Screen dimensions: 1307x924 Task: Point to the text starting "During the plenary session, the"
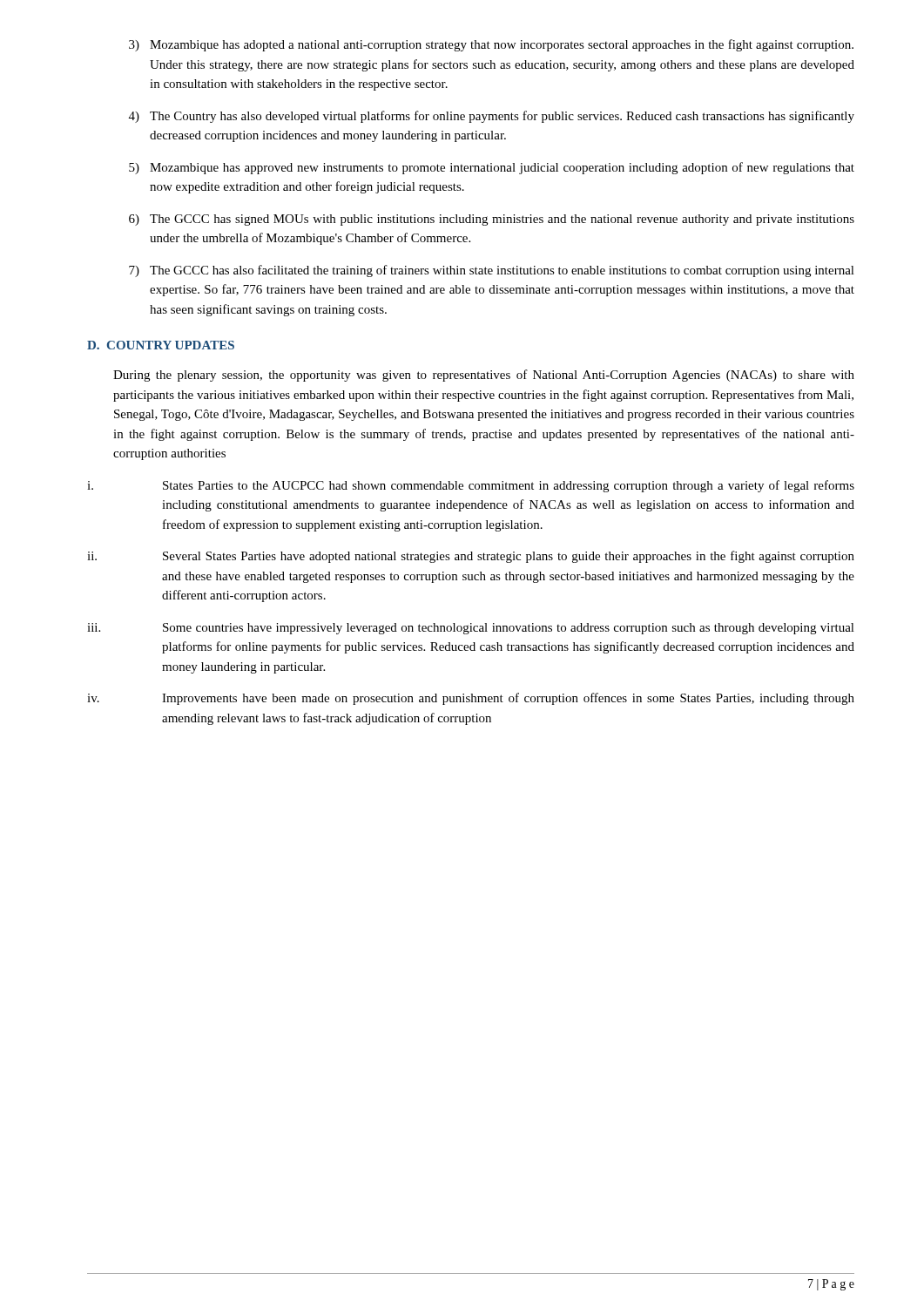[484, 414]
